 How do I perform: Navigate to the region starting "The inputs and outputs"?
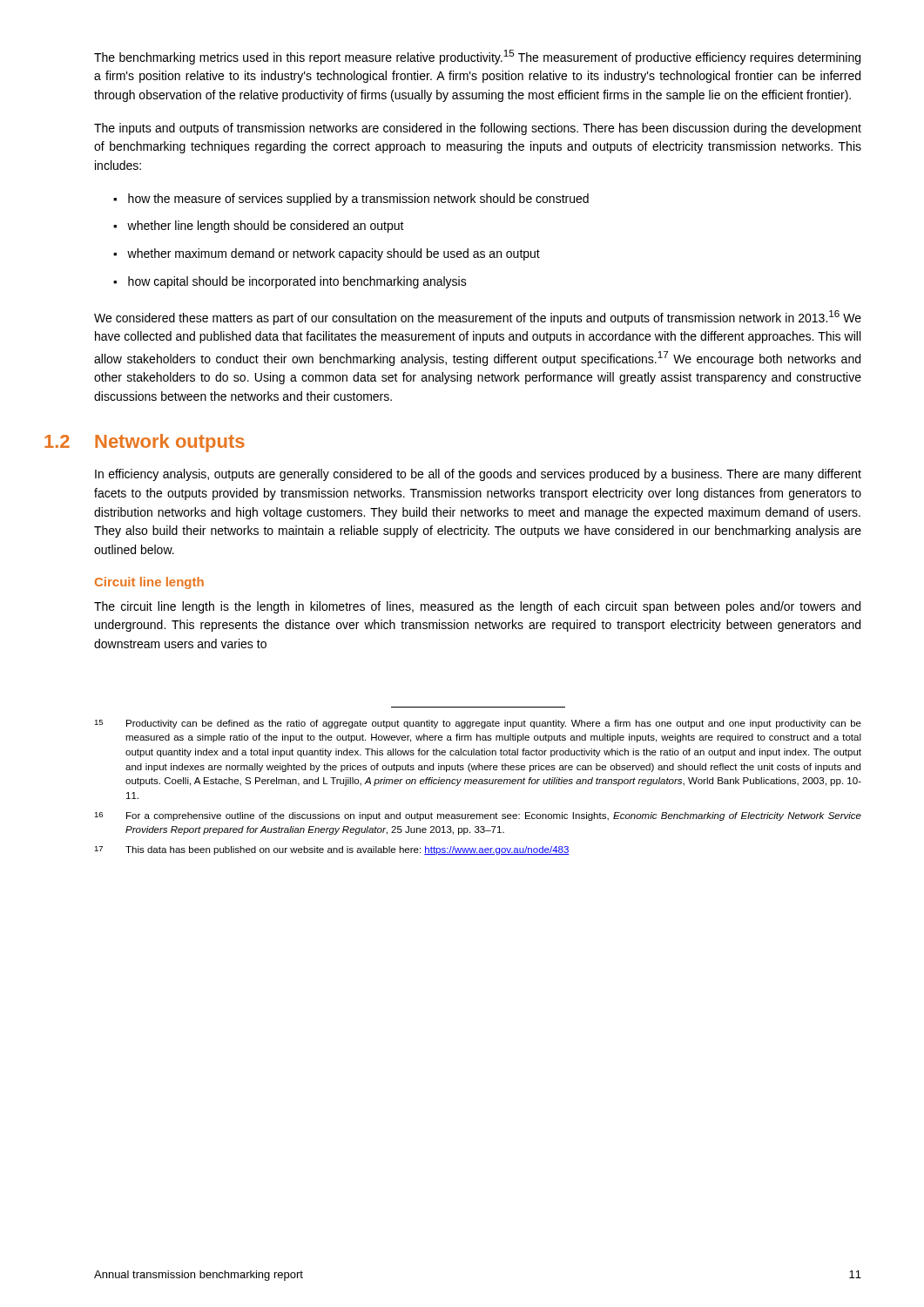point(478,147)
